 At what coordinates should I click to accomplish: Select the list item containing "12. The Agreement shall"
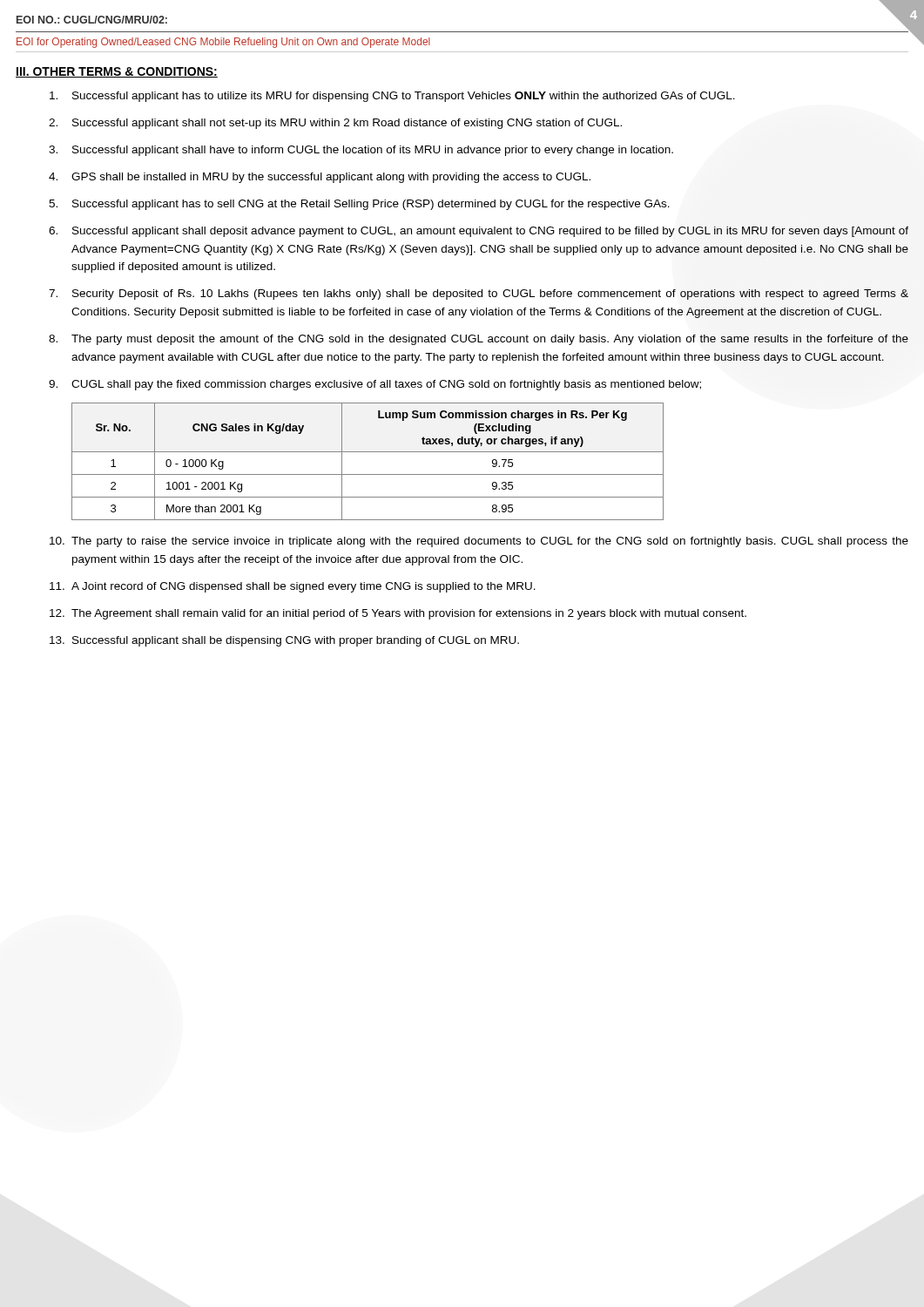point(479,614)
